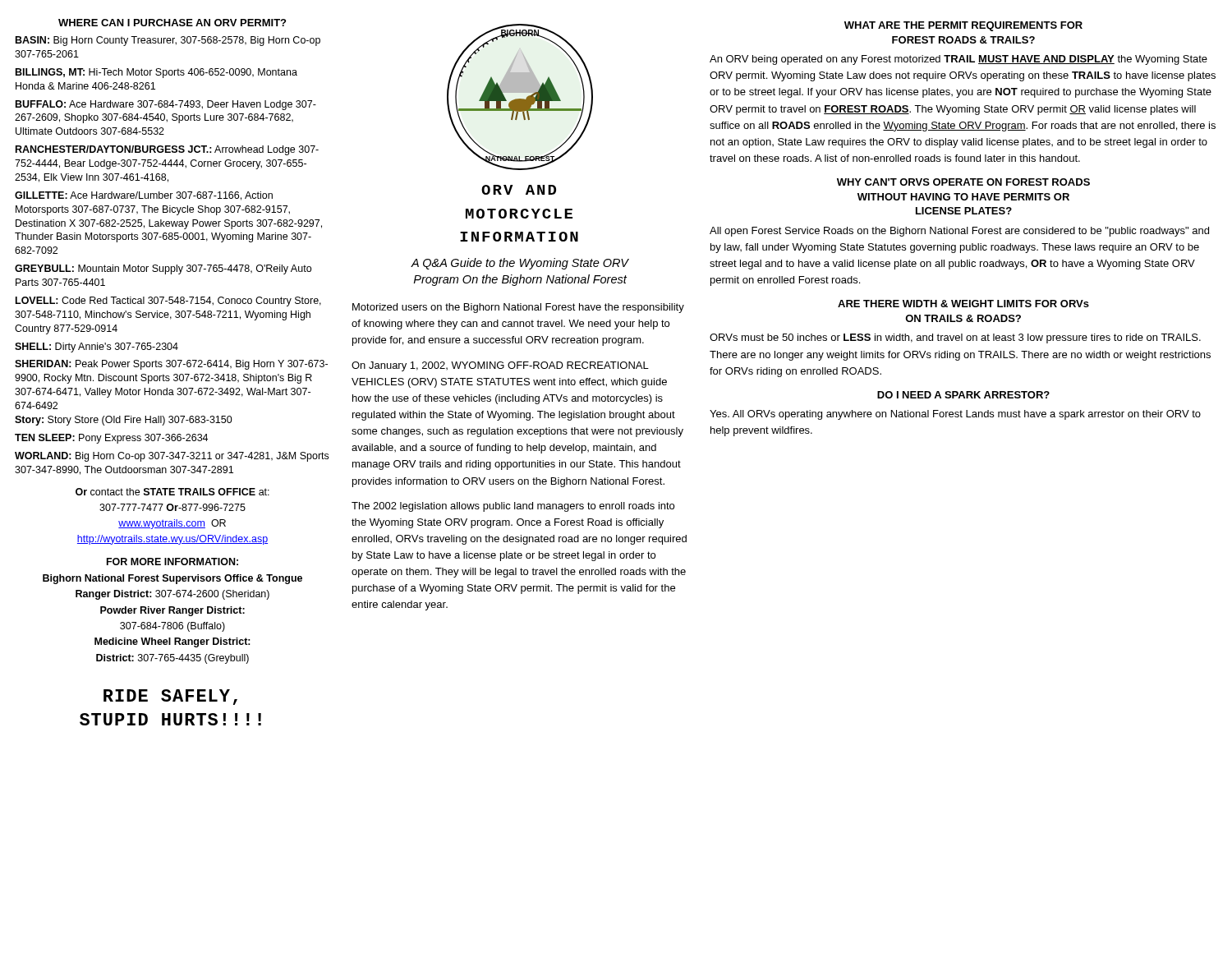Screen dimensions: 953x1232
Task: Find the region starting "WORLAND: Big Horn Co-op 307-347-3211 or 347-4281,"
Action: (x=172, y=463)
